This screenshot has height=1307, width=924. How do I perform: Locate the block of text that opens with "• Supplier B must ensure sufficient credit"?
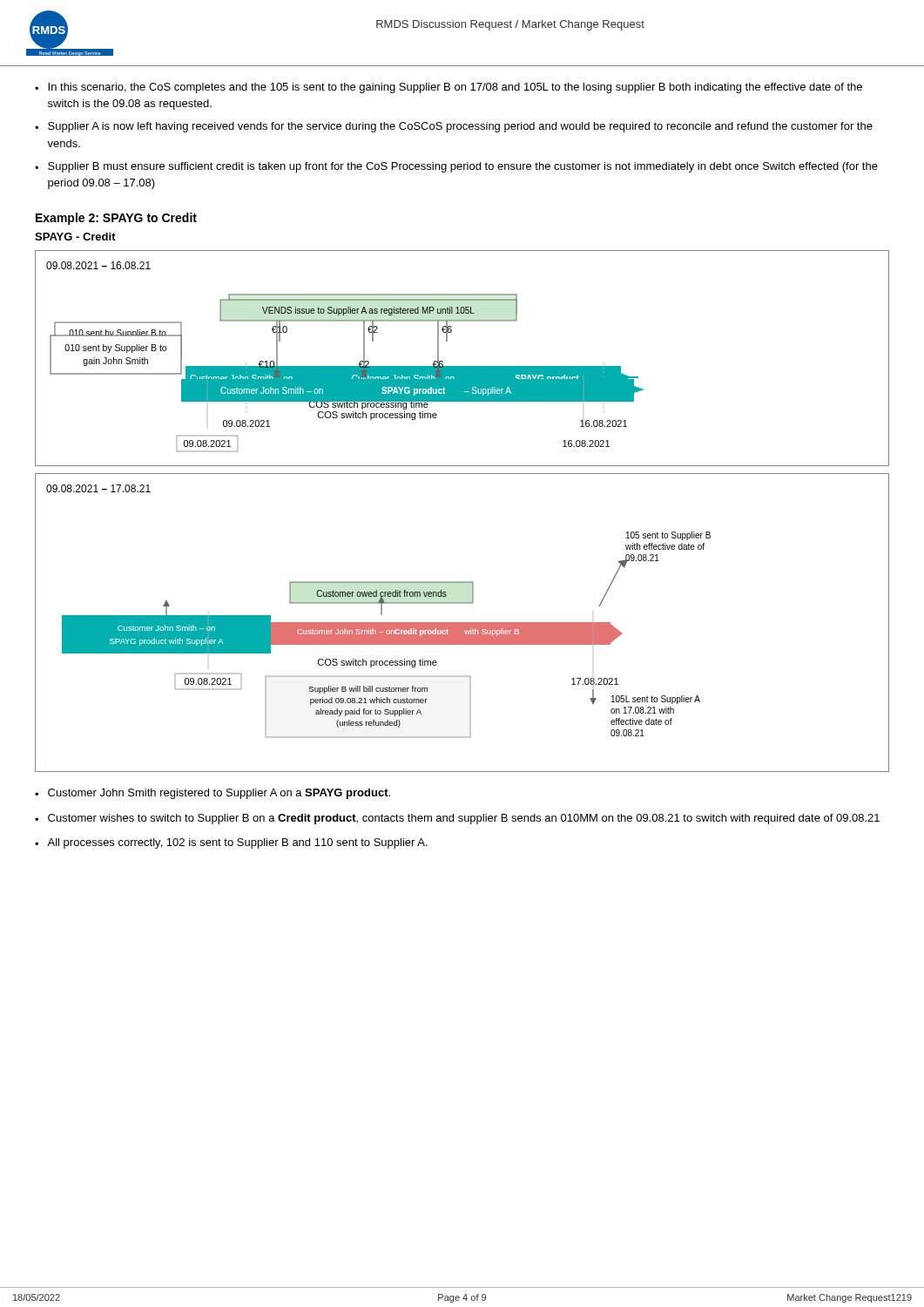tap(462, 174)
